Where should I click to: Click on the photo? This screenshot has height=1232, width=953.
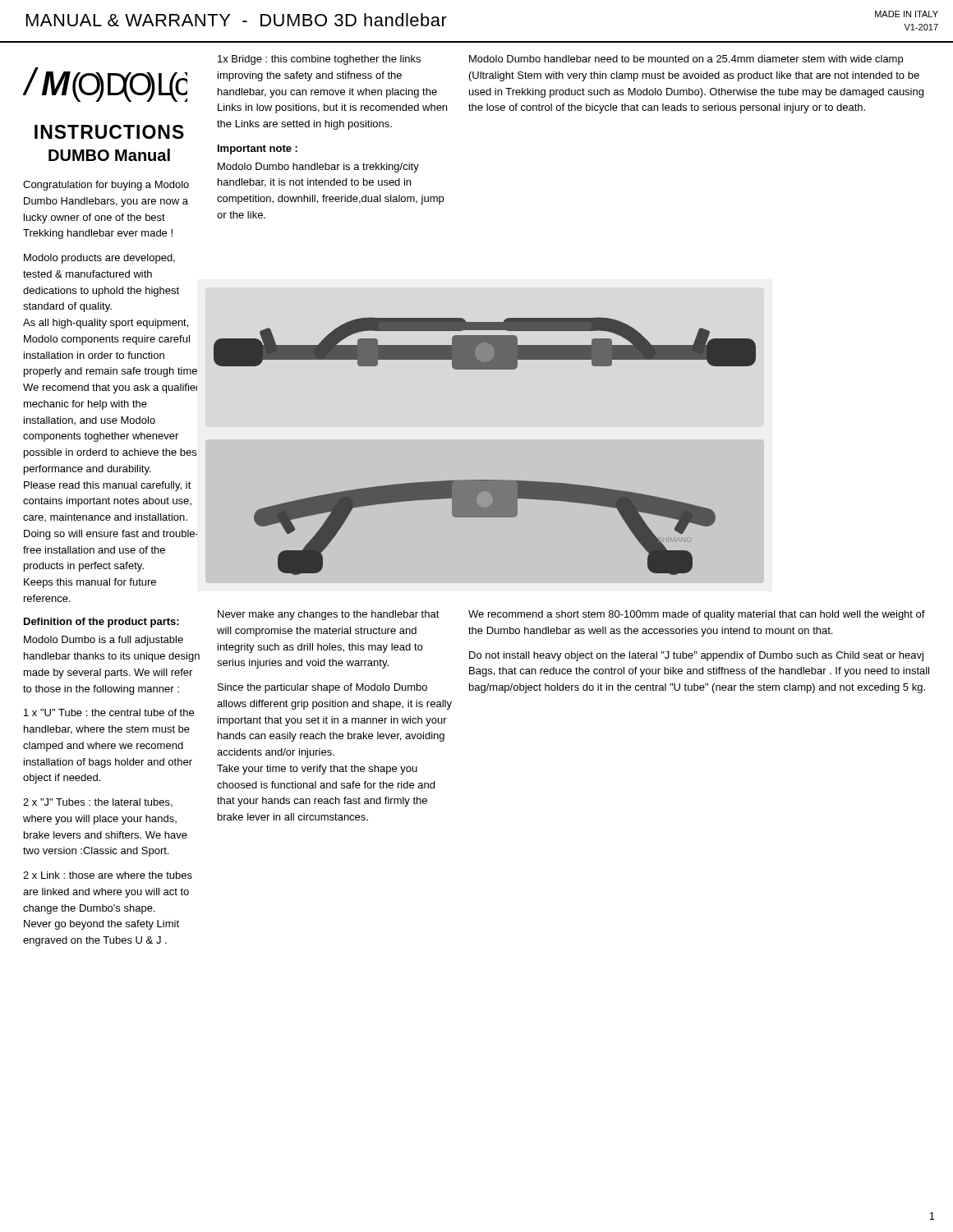485,435
